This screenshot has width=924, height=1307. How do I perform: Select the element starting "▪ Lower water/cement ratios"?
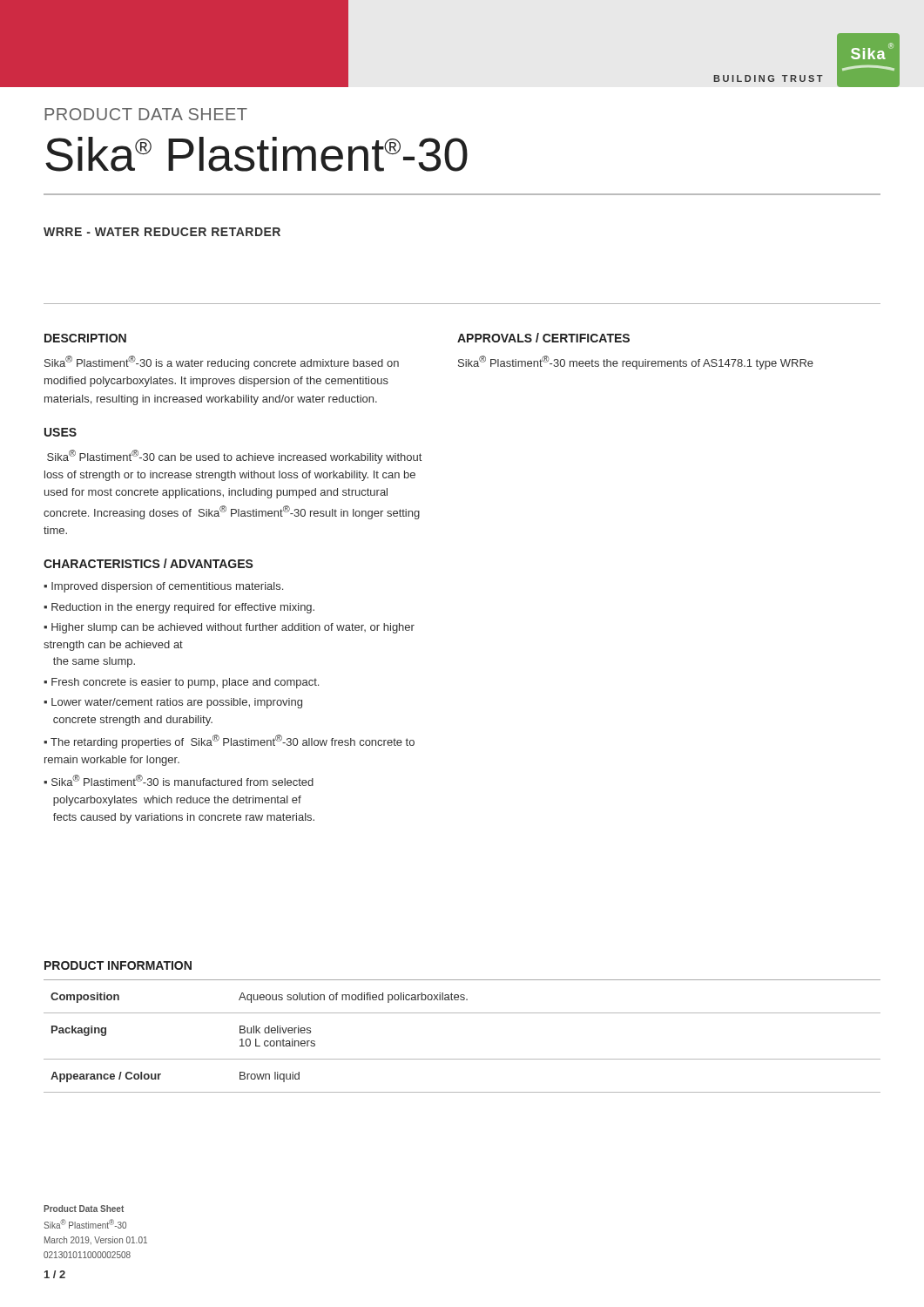click(x=173, y=710)
